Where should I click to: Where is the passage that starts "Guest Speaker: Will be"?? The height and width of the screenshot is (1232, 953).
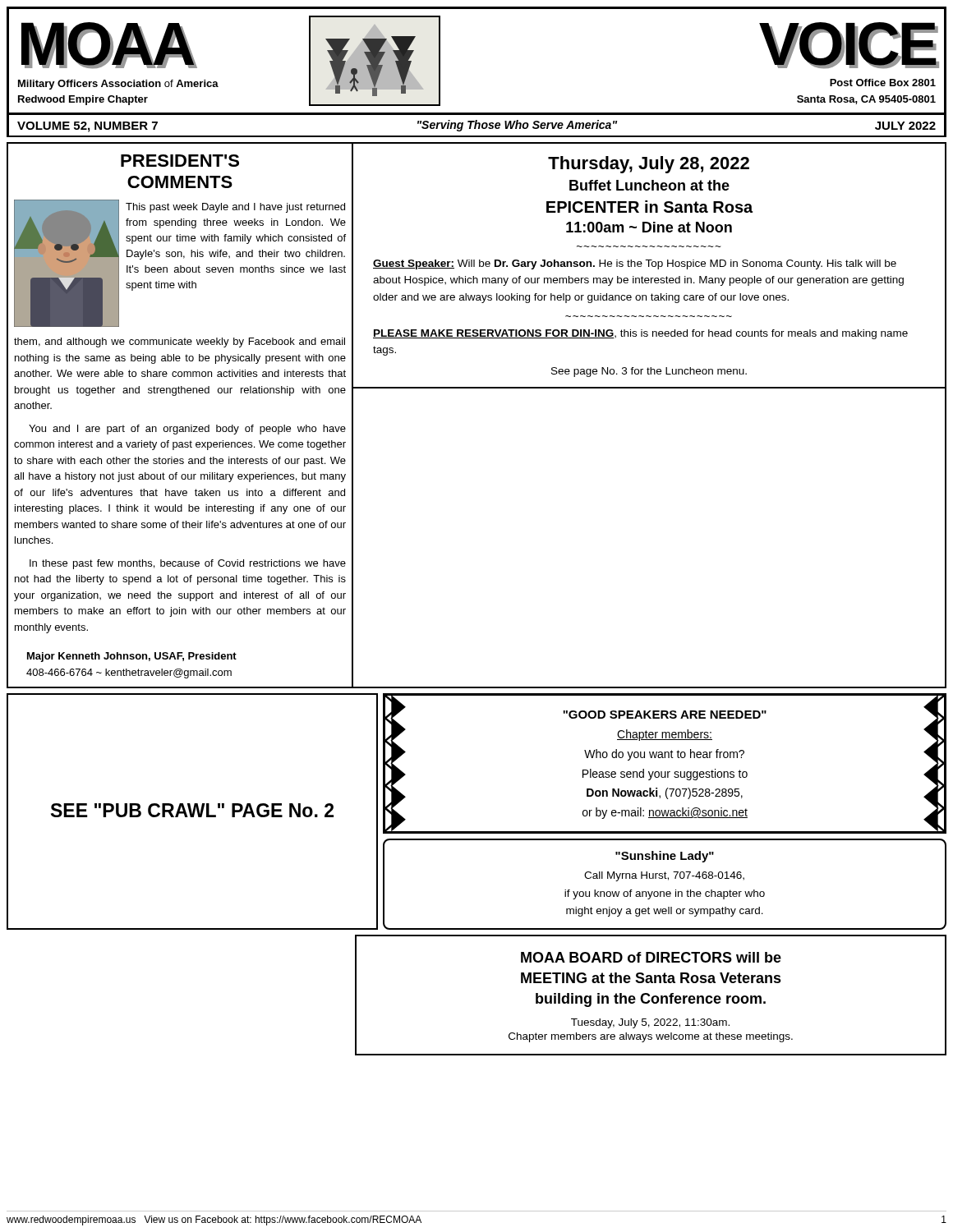pyautogui.click(x=649, y=280)
